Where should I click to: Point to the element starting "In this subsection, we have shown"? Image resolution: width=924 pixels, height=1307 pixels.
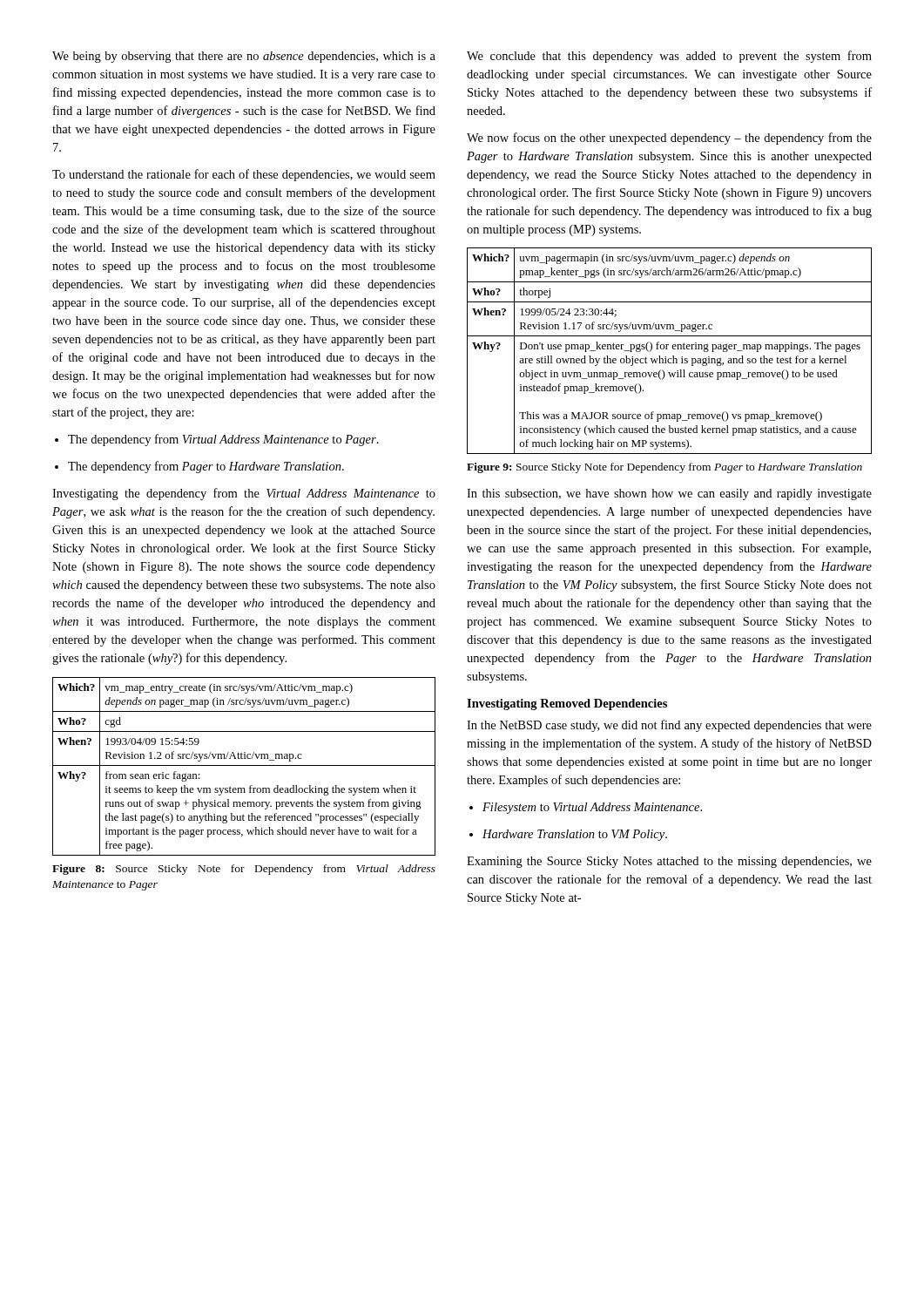click(x=669, y=585)
